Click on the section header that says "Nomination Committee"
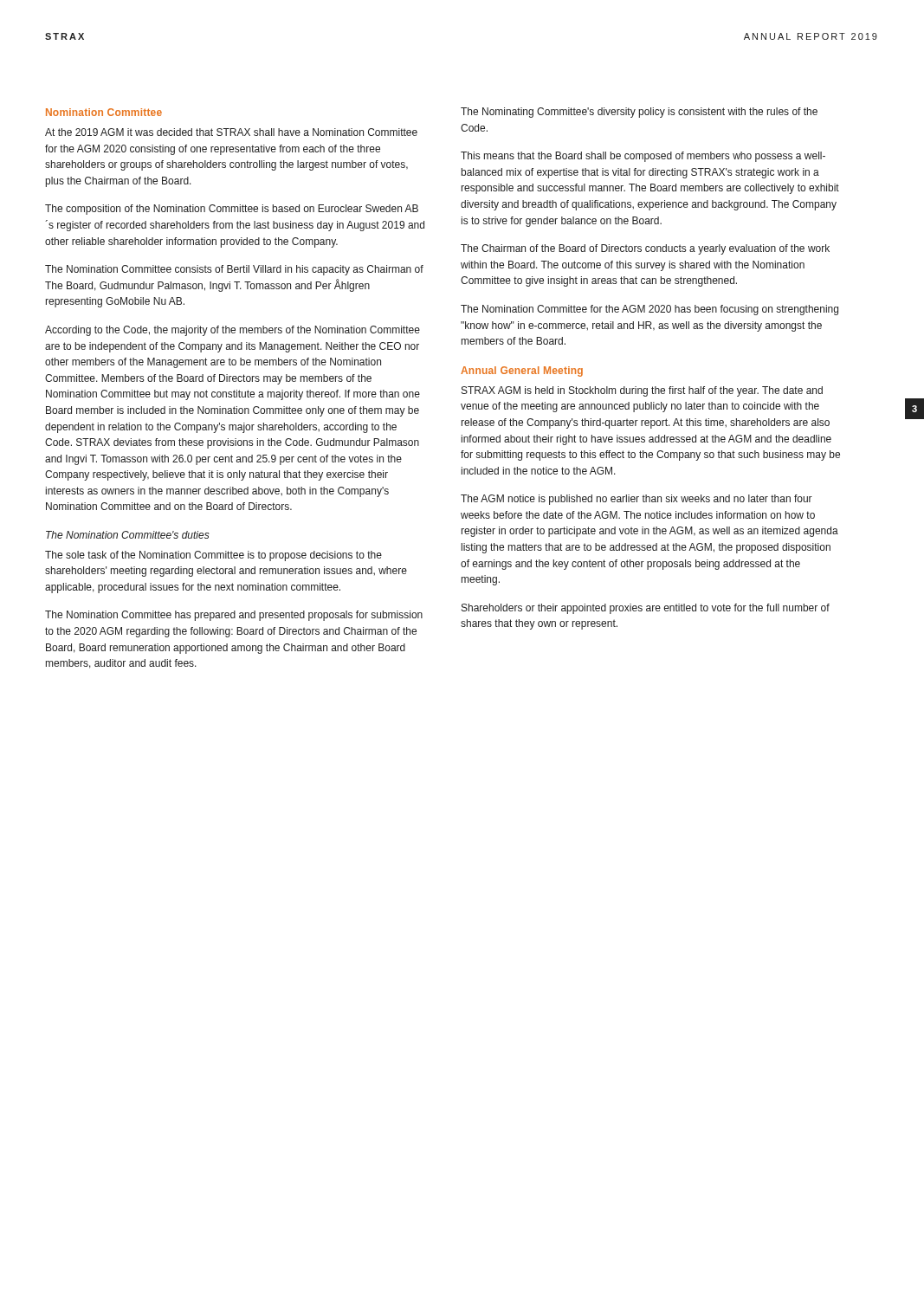 click(x=104, y=113)
